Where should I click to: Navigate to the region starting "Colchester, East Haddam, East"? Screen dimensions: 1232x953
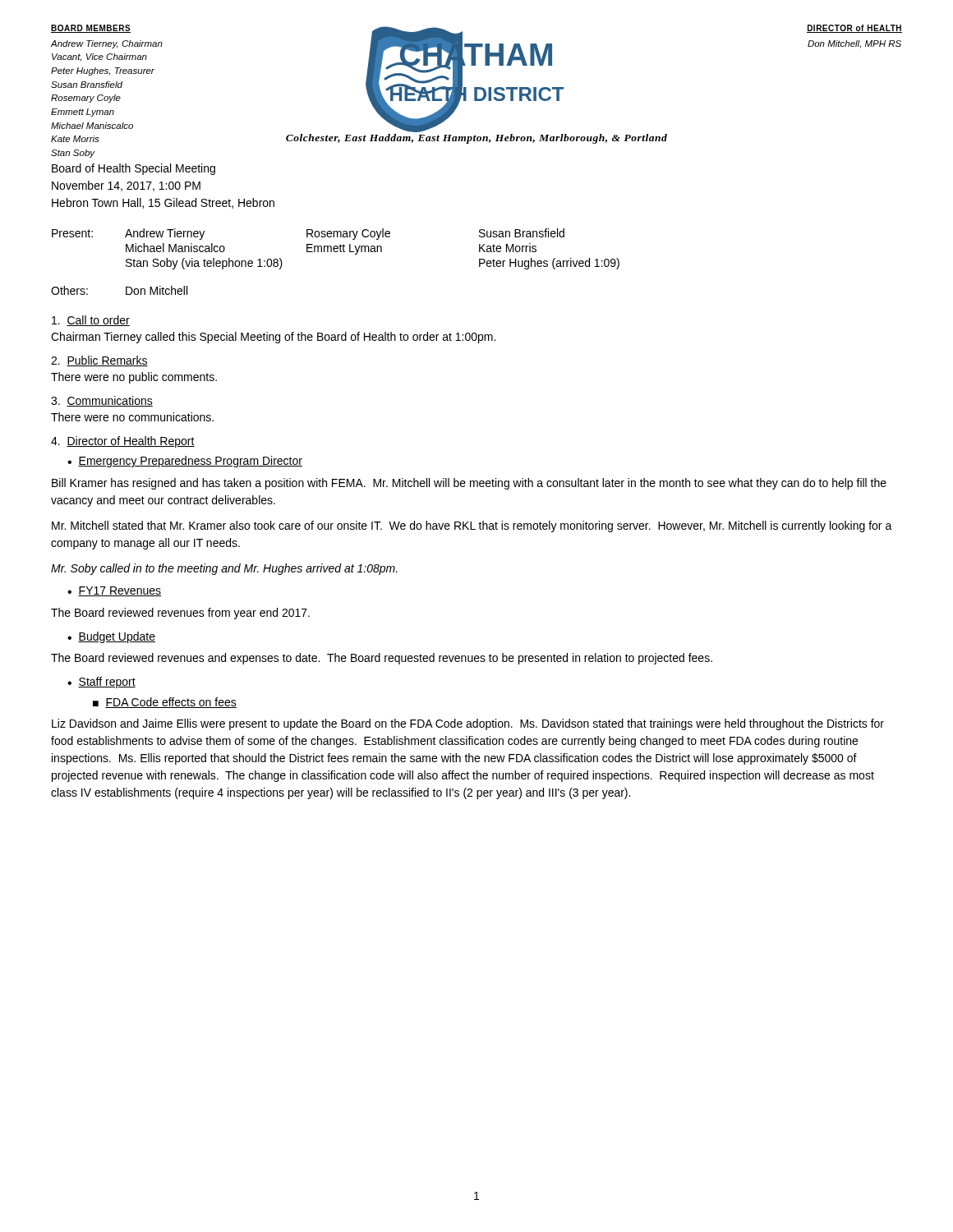[476, 138]
